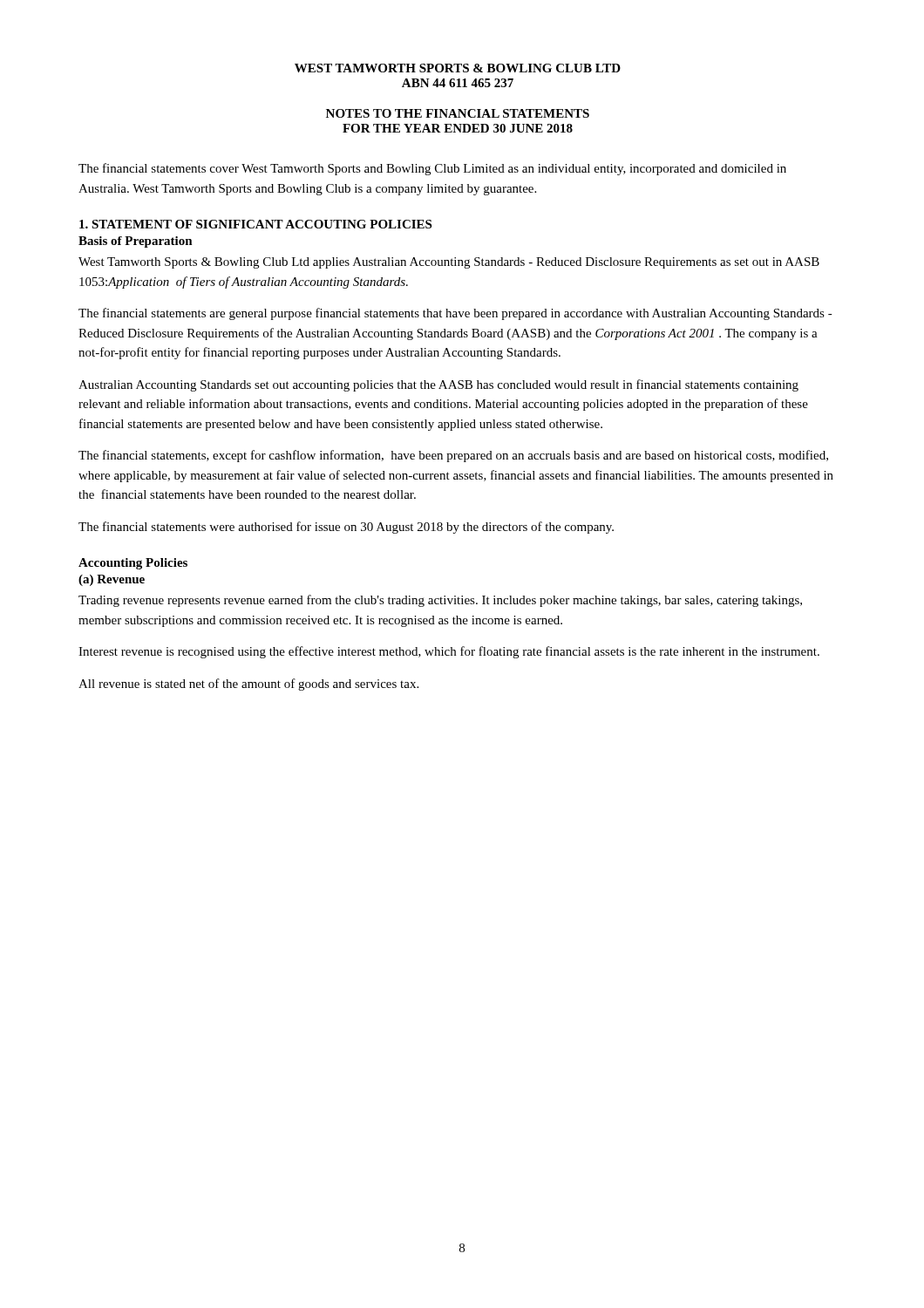Find the text block with the text "West Tamworth Sports & Bowling Club"

(449, 271)
